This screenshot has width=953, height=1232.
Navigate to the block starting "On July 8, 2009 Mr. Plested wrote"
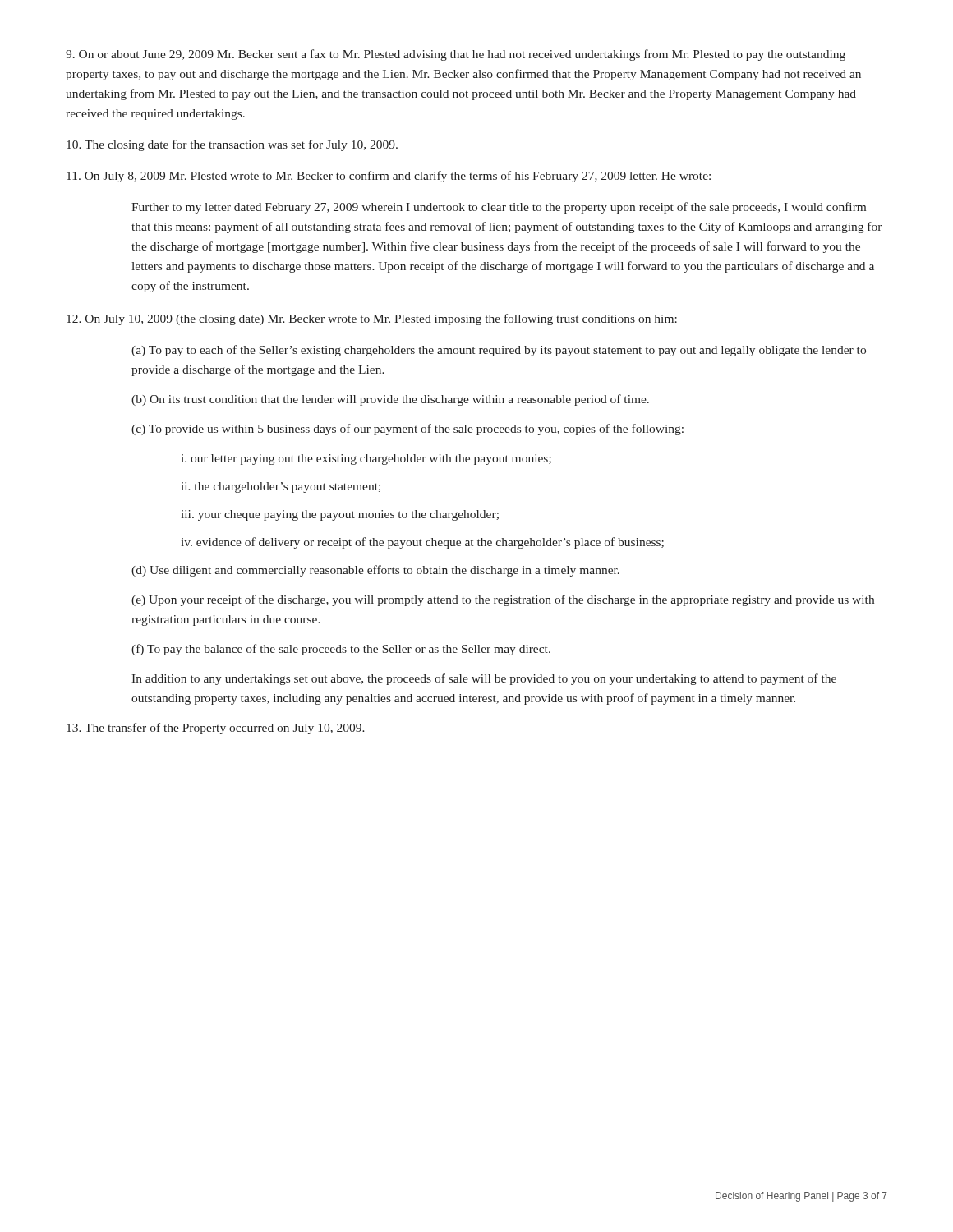pos(389,175)
